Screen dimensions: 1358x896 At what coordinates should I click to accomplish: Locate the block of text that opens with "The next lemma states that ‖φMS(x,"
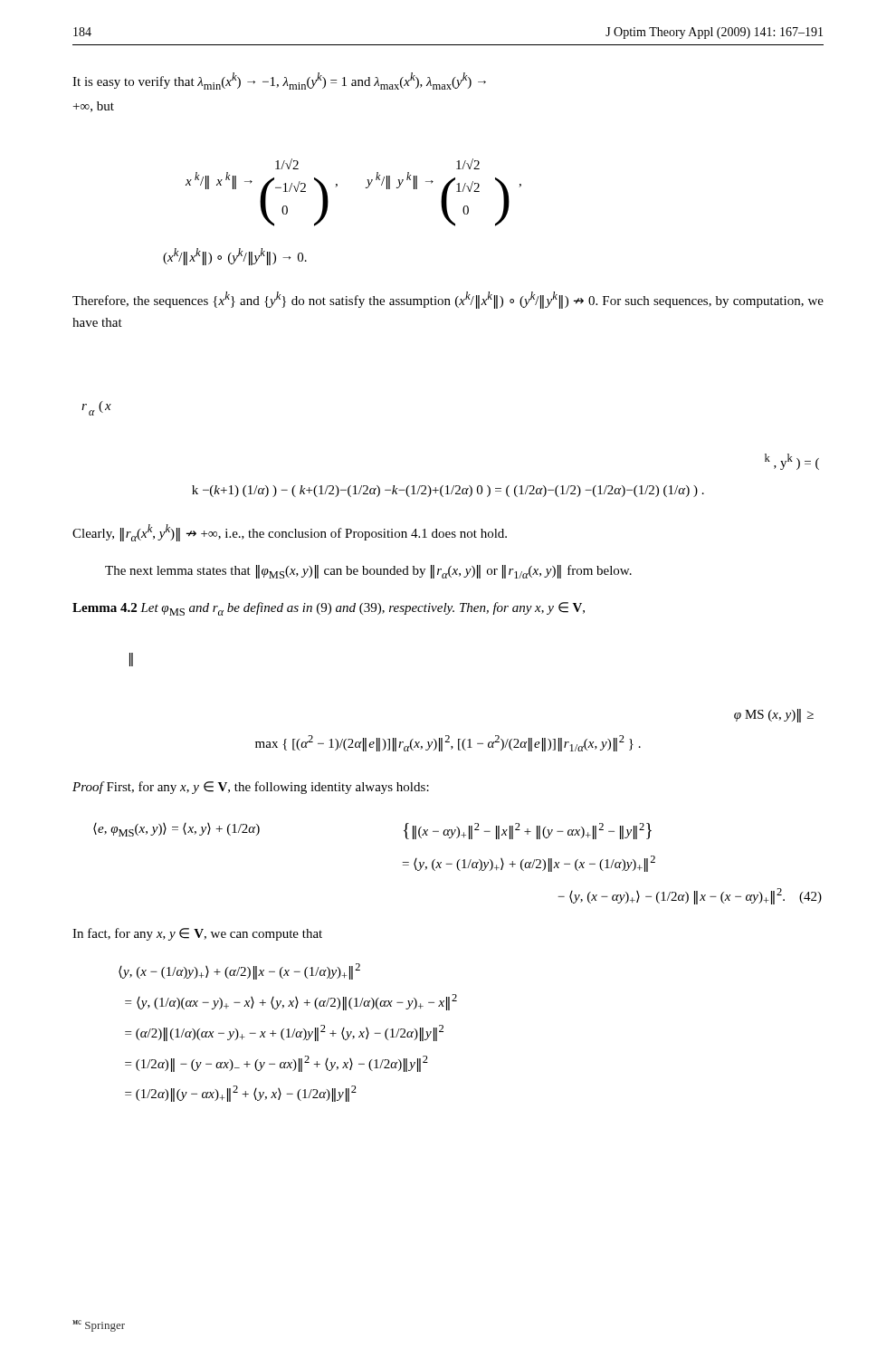pyautogui.click(x=369, y=572)
